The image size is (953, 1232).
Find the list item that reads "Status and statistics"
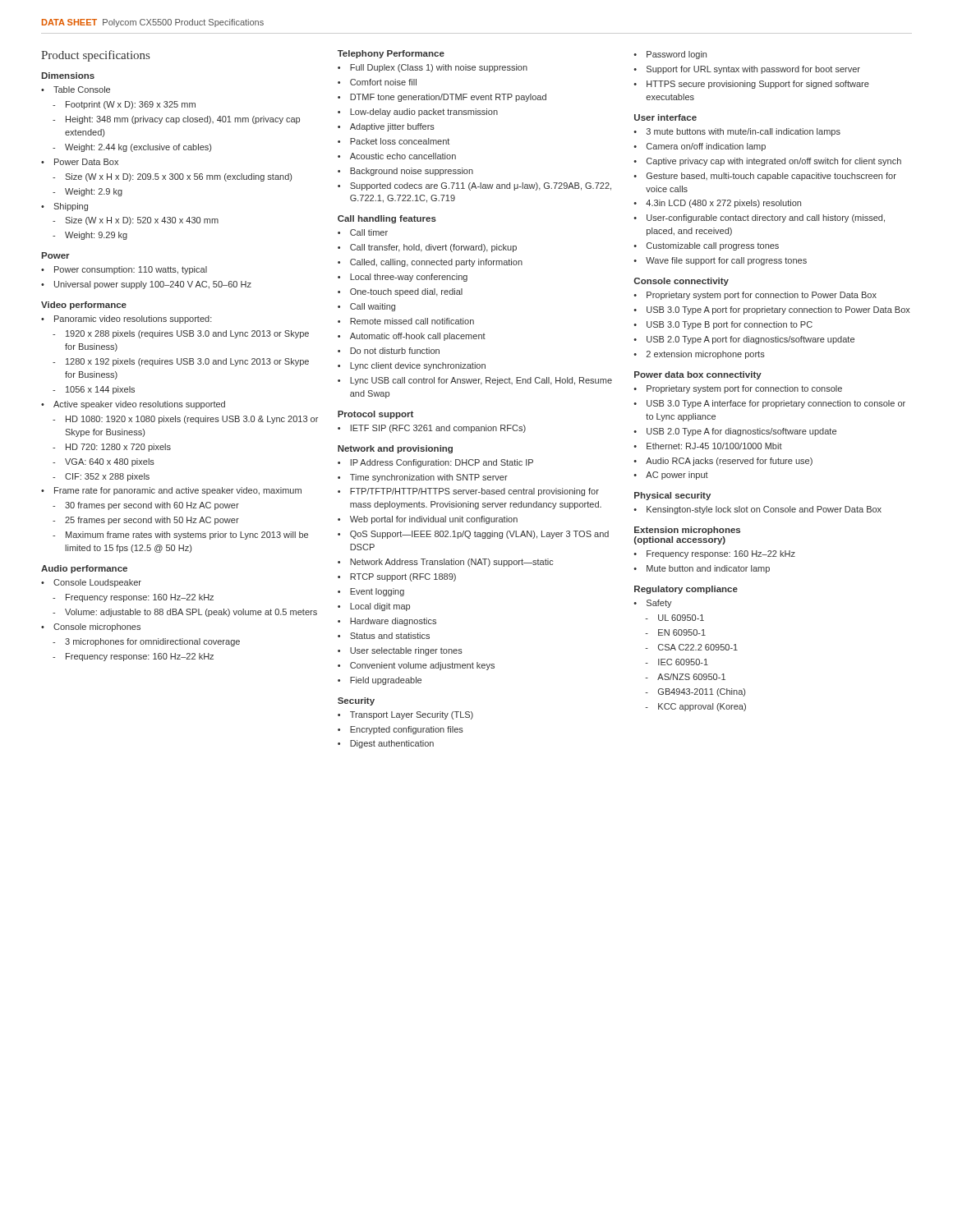384,636
